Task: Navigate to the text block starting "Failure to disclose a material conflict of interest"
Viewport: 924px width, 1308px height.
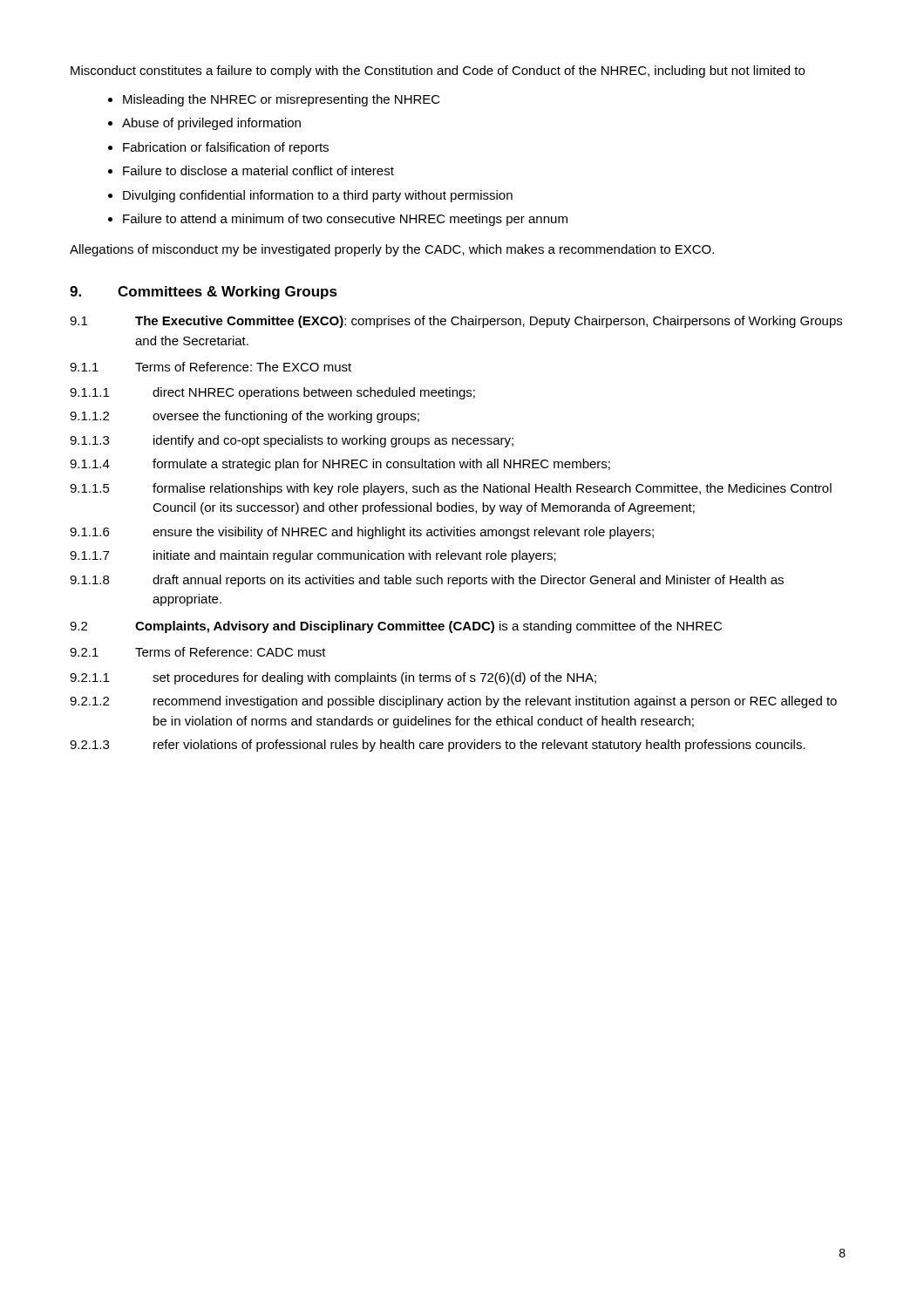Action: [x=258, y=170]
